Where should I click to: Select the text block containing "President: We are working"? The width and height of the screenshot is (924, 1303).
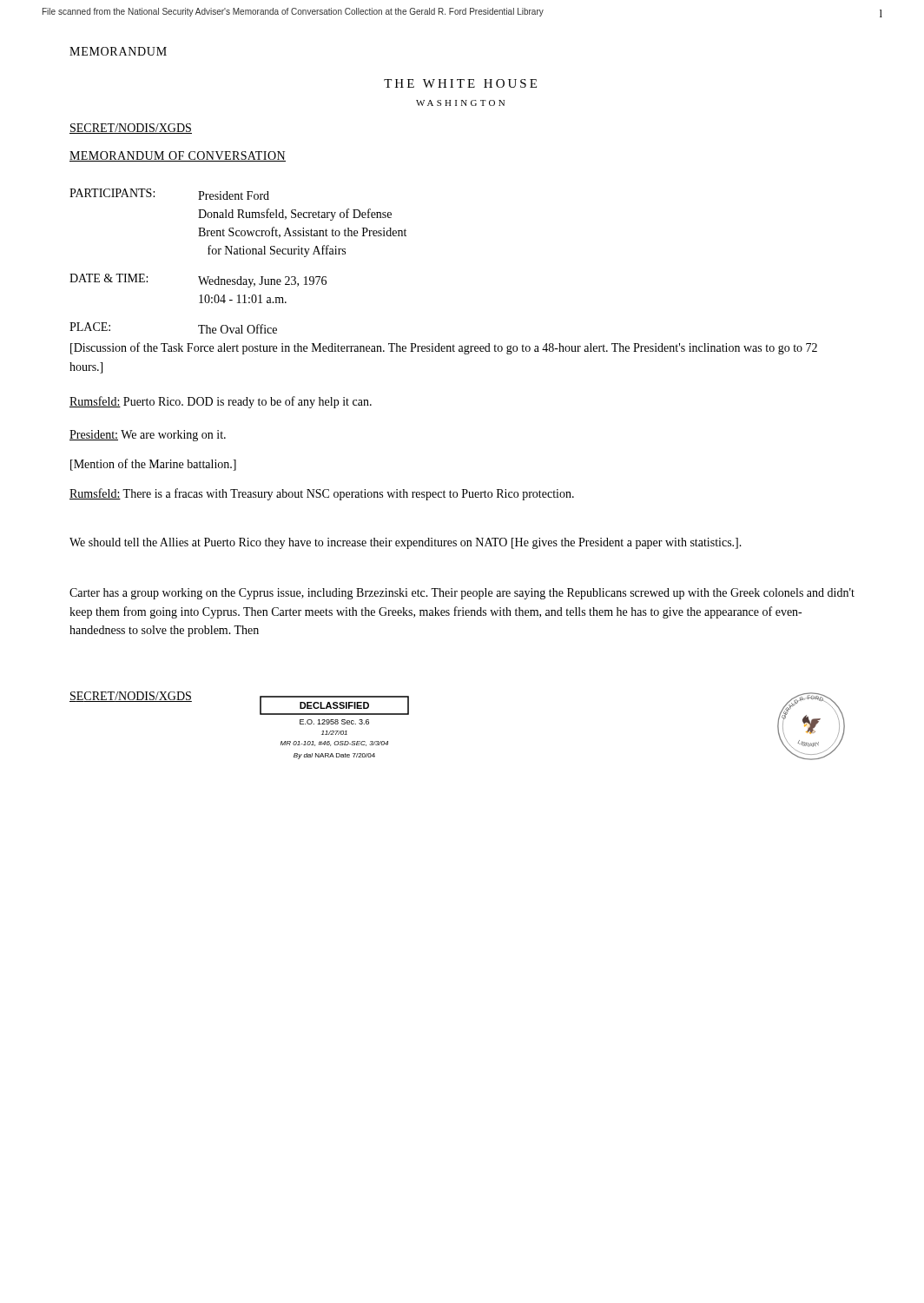point(148,435)
